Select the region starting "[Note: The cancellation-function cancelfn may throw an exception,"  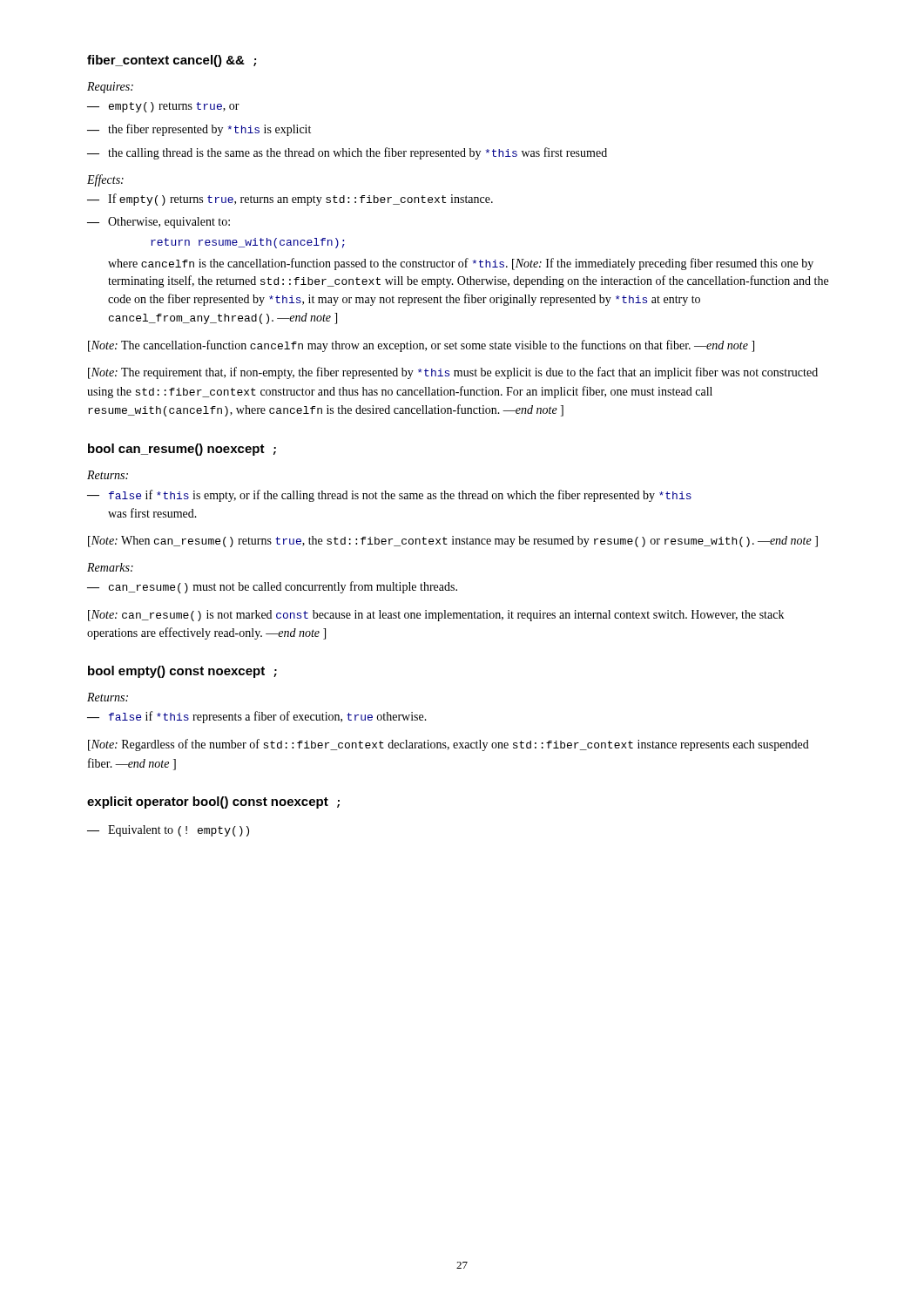tap(421, 346)
